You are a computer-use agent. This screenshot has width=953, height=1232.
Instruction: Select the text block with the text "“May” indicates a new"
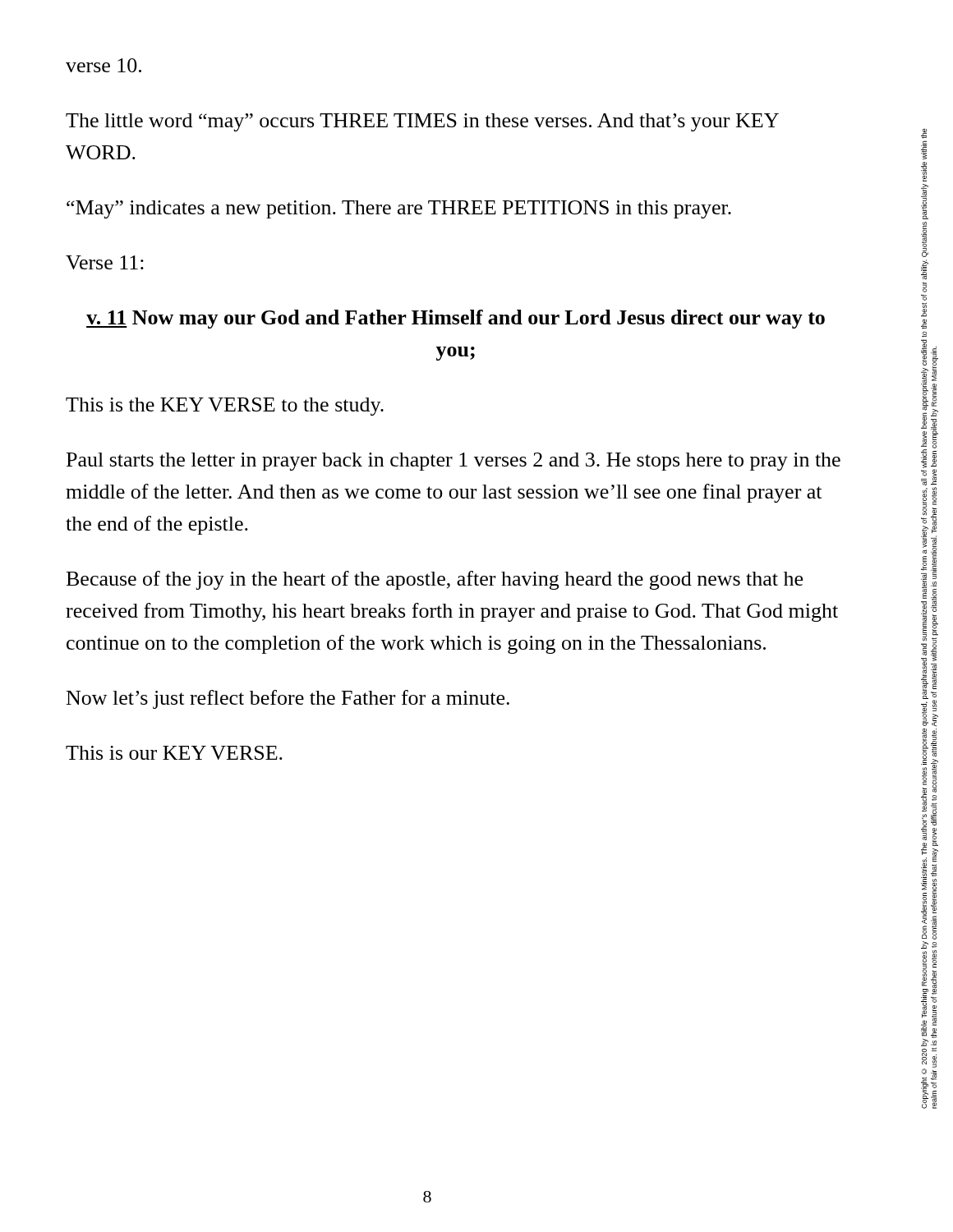[x=399, y=207]
